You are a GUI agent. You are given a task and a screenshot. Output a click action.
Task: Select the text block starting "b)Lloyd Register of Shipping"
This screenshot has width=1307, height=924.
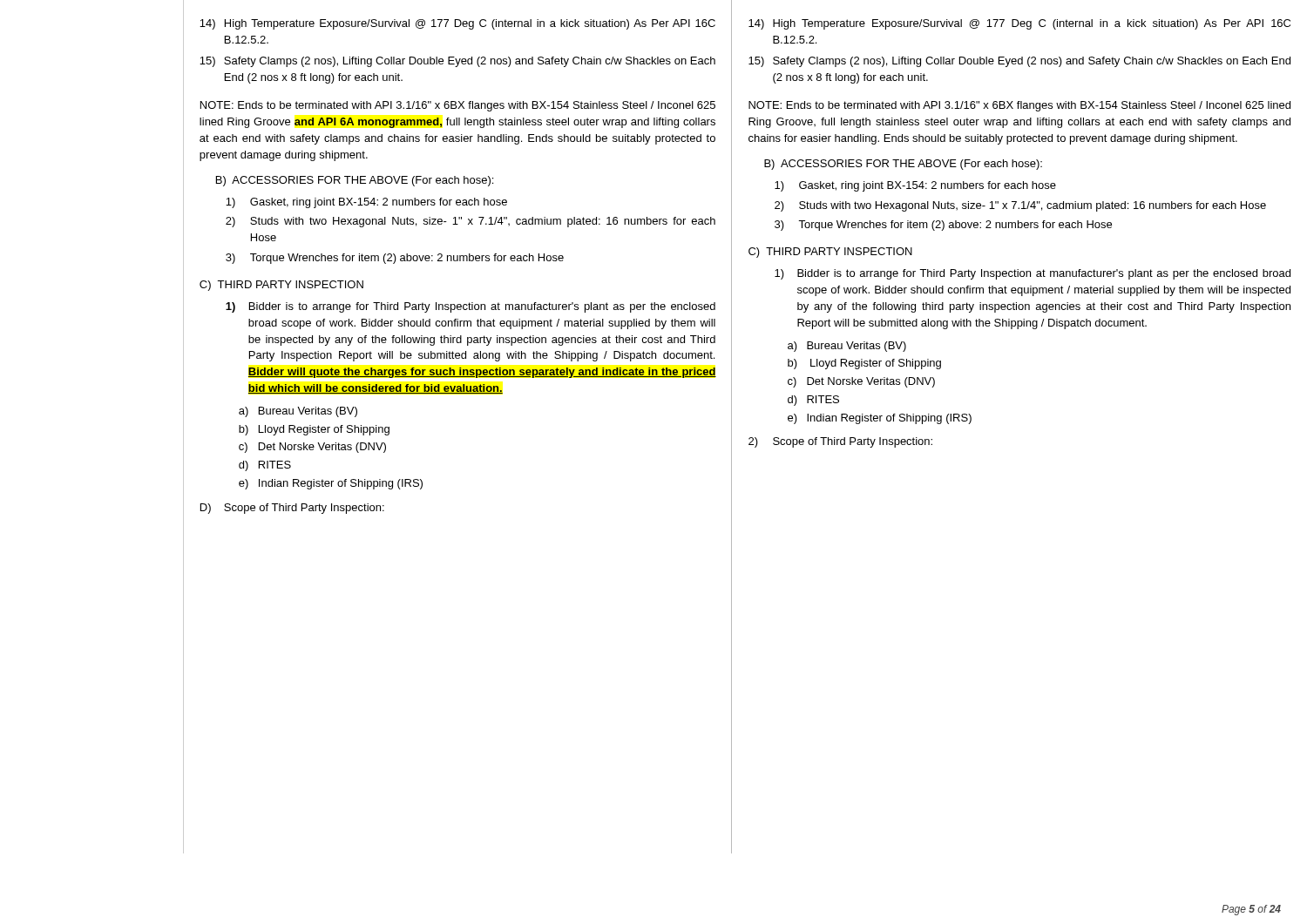pyautogui.click(x=314, y=429)
